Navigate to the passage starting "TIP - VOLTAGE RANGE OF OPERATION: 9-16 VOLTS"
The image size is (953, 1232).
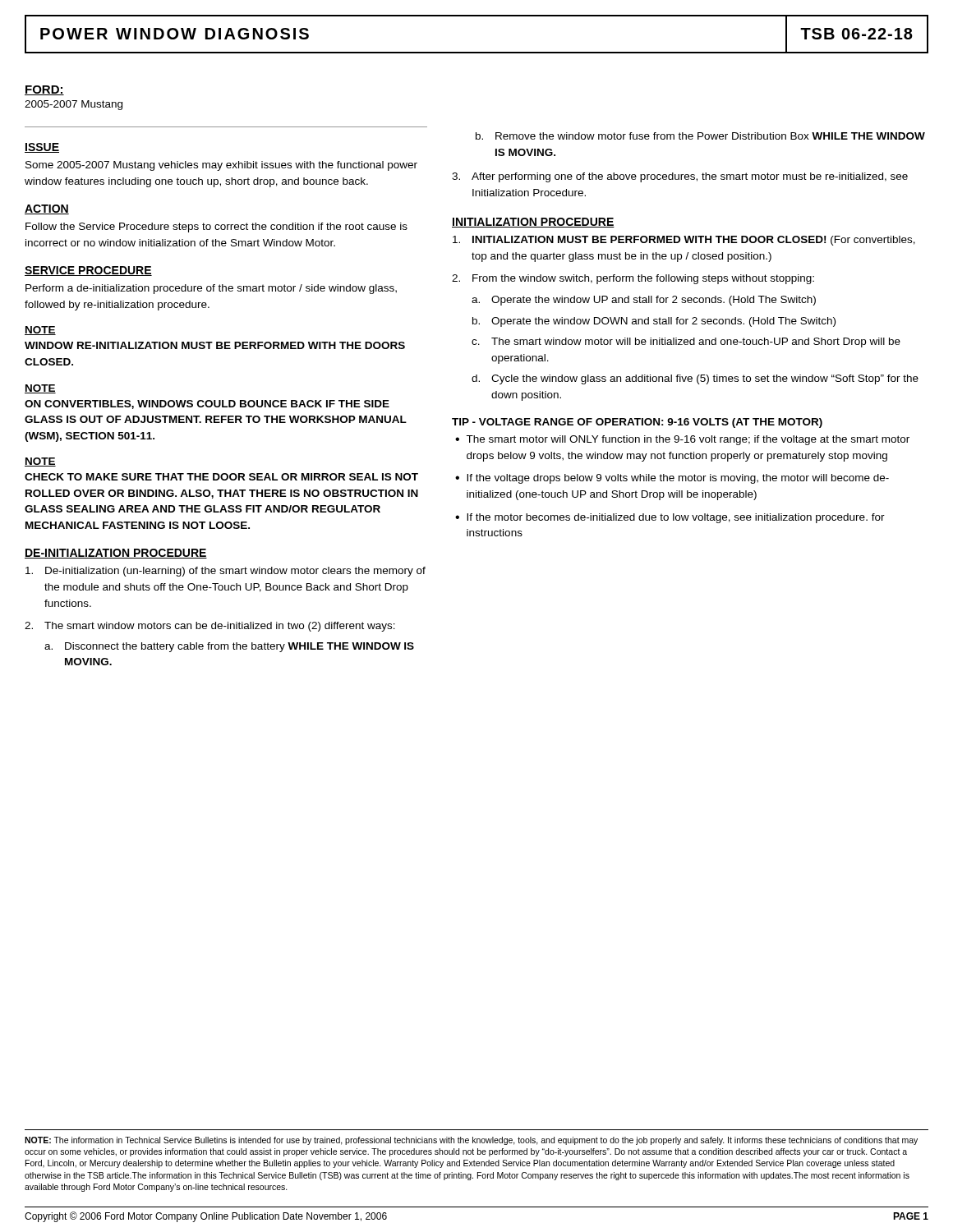click(x=637, y=422)
